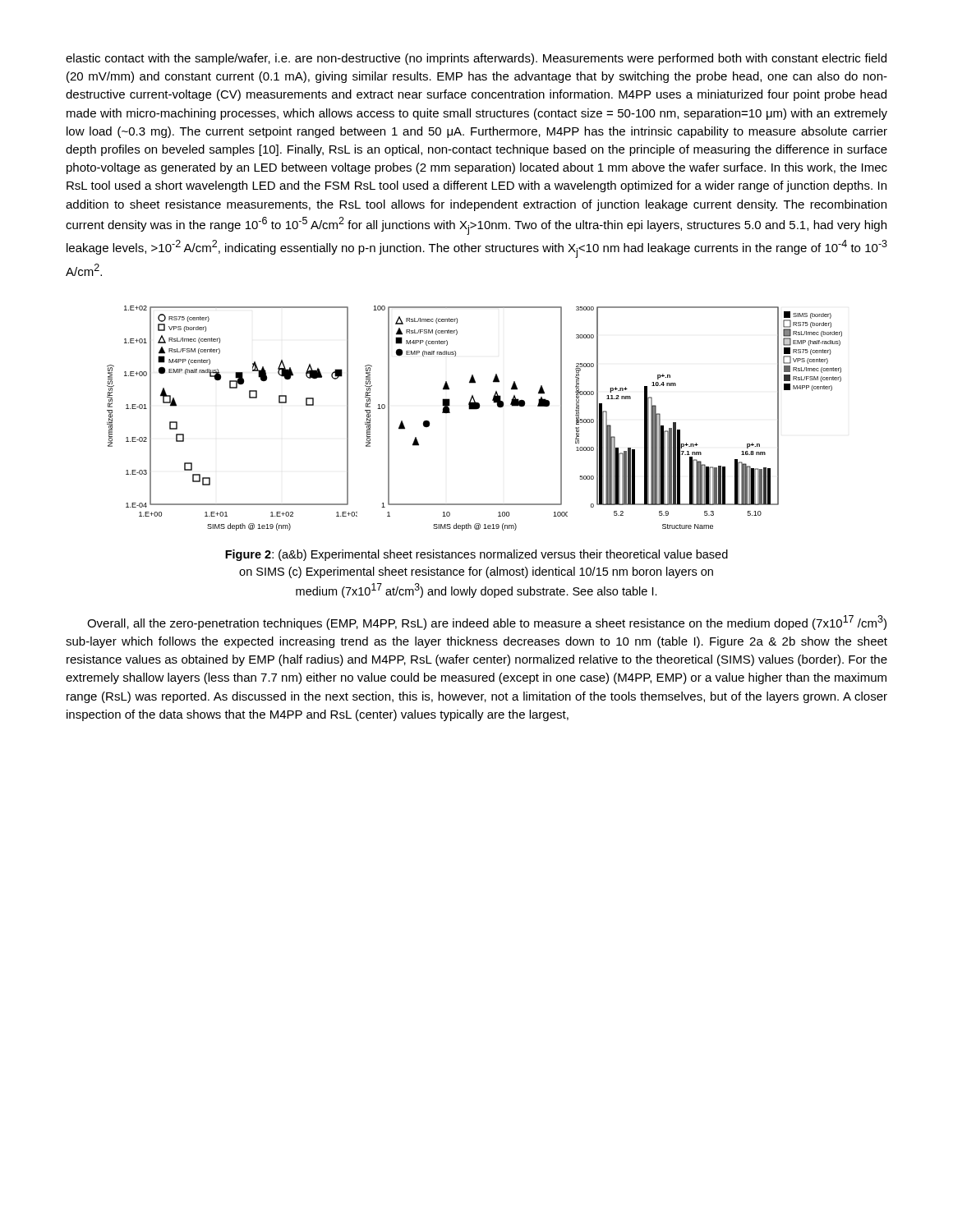Point to the caption beginning "Figure 2: (a&b) Experimental sheet resistances normalized versus"
953x1232 pixels.
pos(476,573)
